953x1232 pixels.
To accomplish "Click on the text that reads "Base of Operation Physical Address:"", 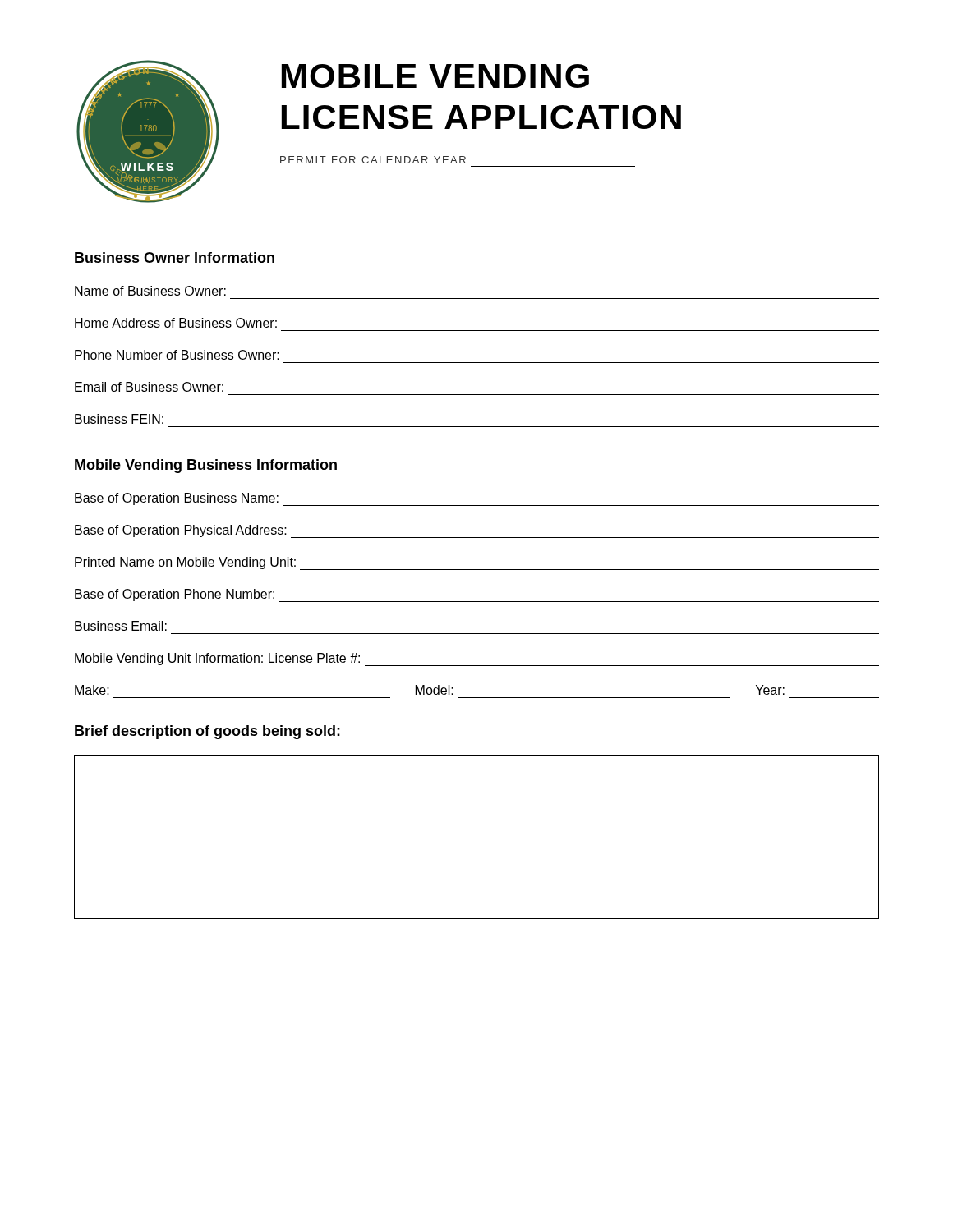I will click(x=476, y=529).
